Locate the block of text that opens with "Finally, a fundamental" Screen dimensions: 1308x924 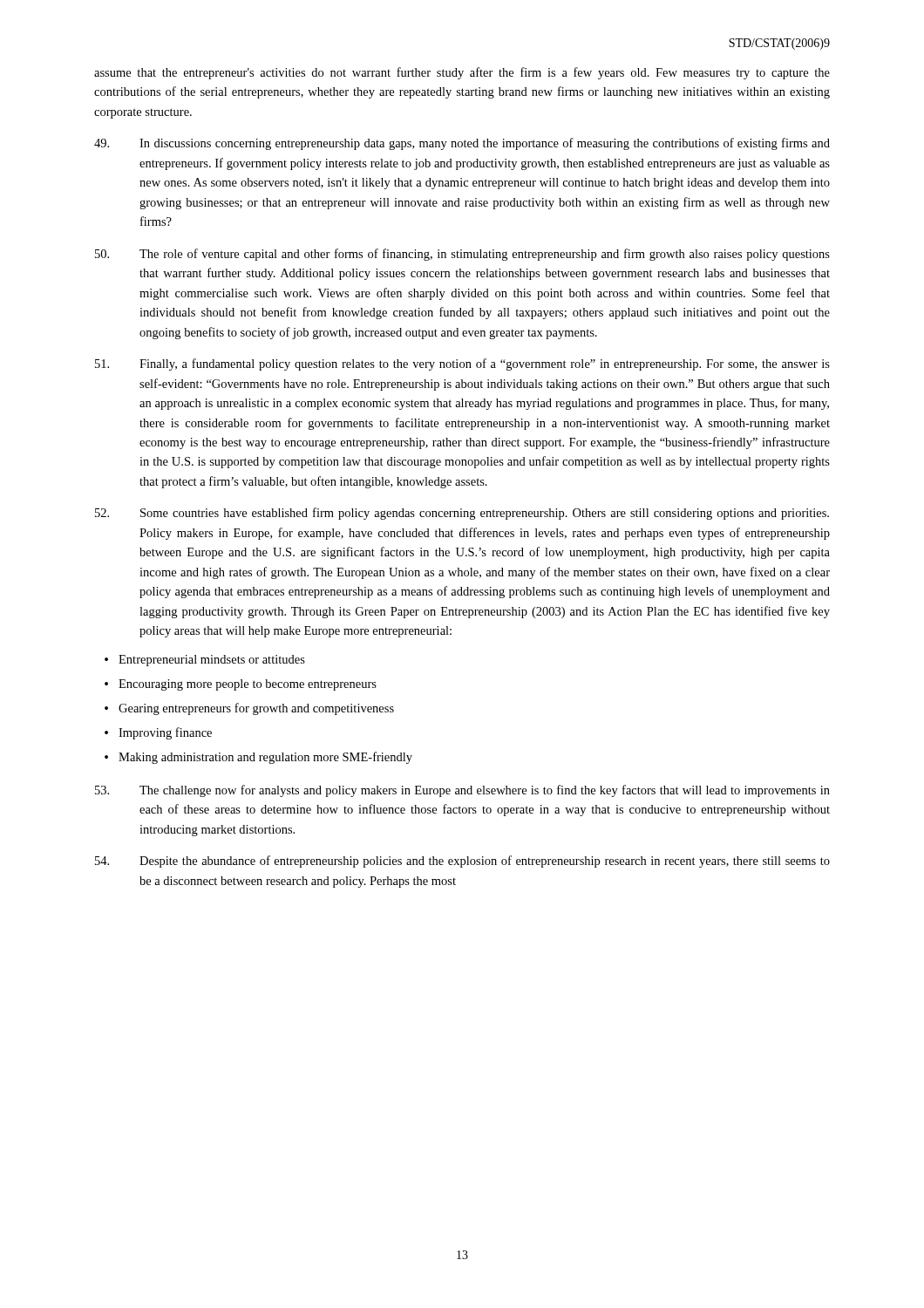point(462,423)
